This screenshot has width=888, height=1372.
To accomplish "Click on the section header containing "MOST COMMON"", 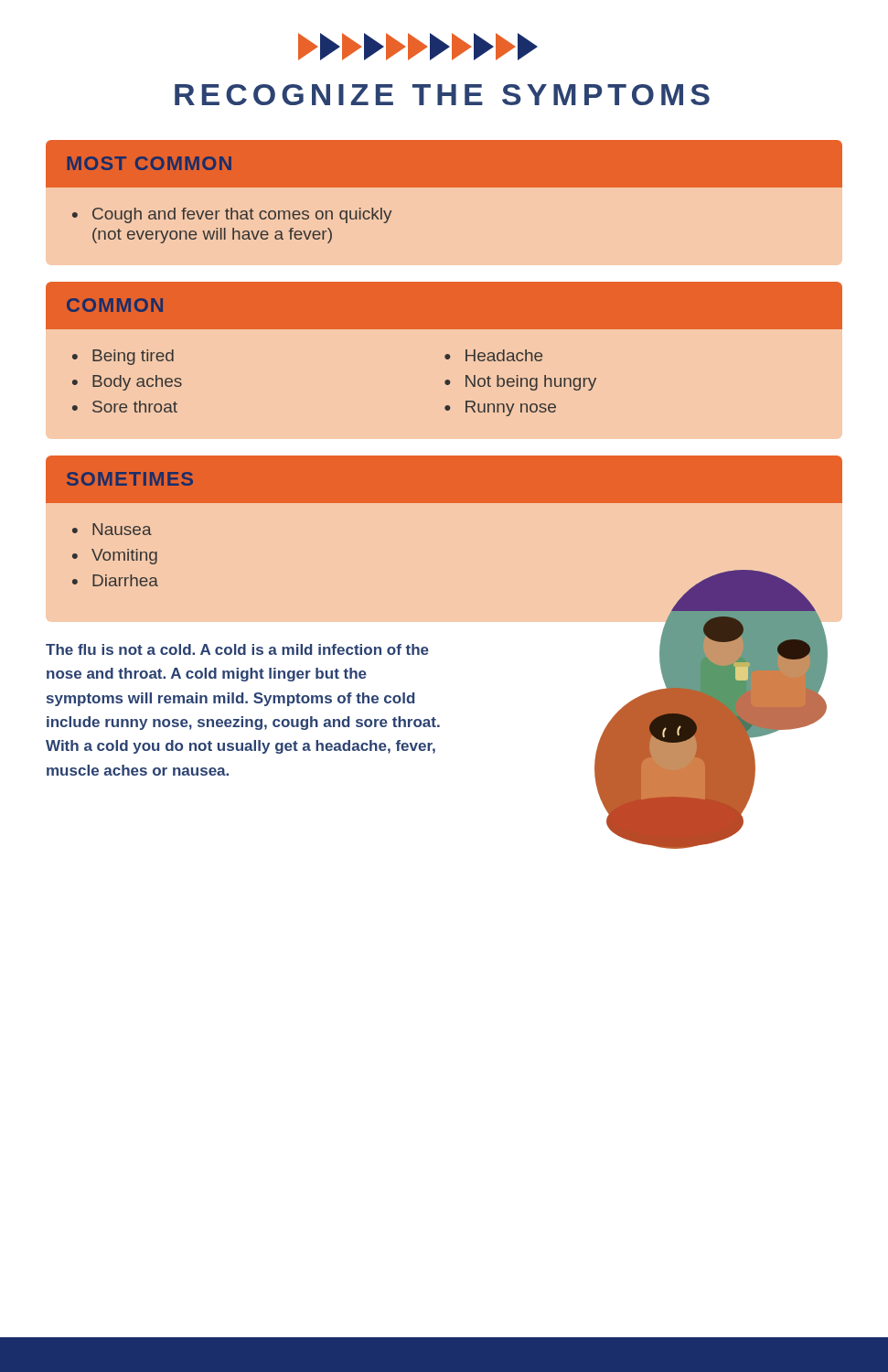I will [x=150, y=163].
